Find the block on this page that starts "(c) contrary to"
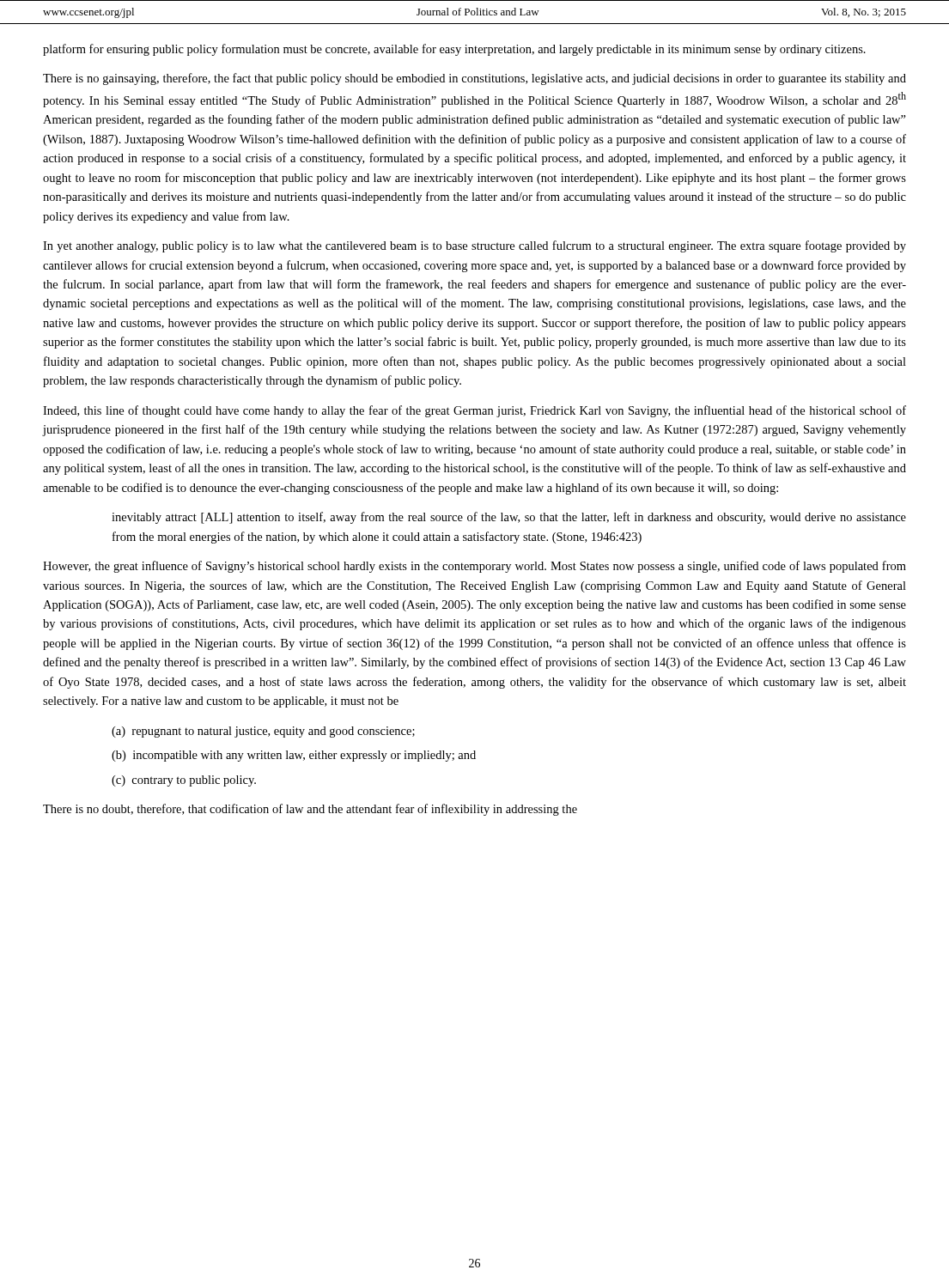 point(184,779)
